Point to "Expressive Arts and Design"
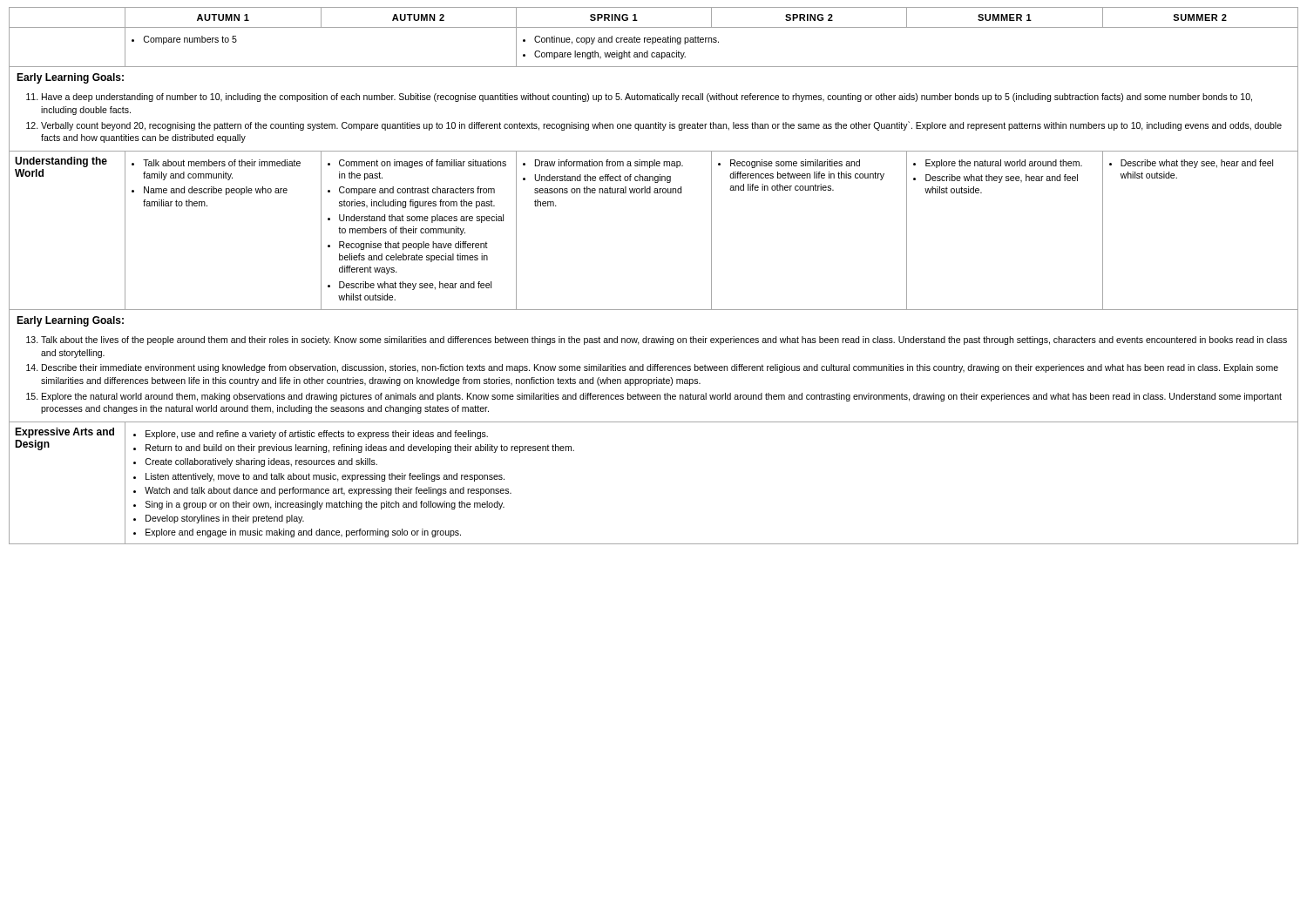 (65, 438)
